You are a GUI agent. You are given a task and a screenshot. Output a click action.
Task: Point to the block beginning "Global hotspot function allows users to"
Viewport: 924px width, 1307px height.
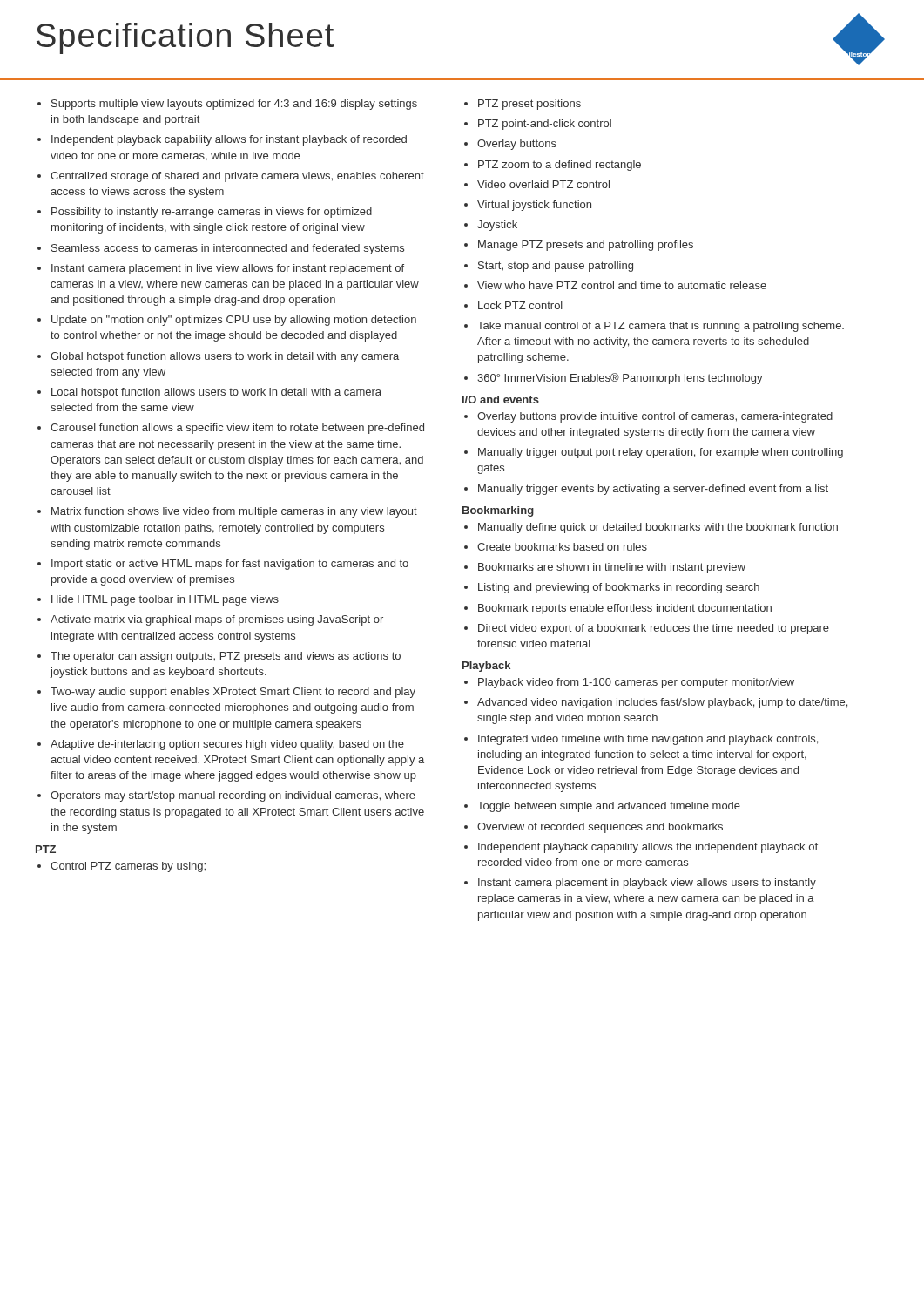239,364
